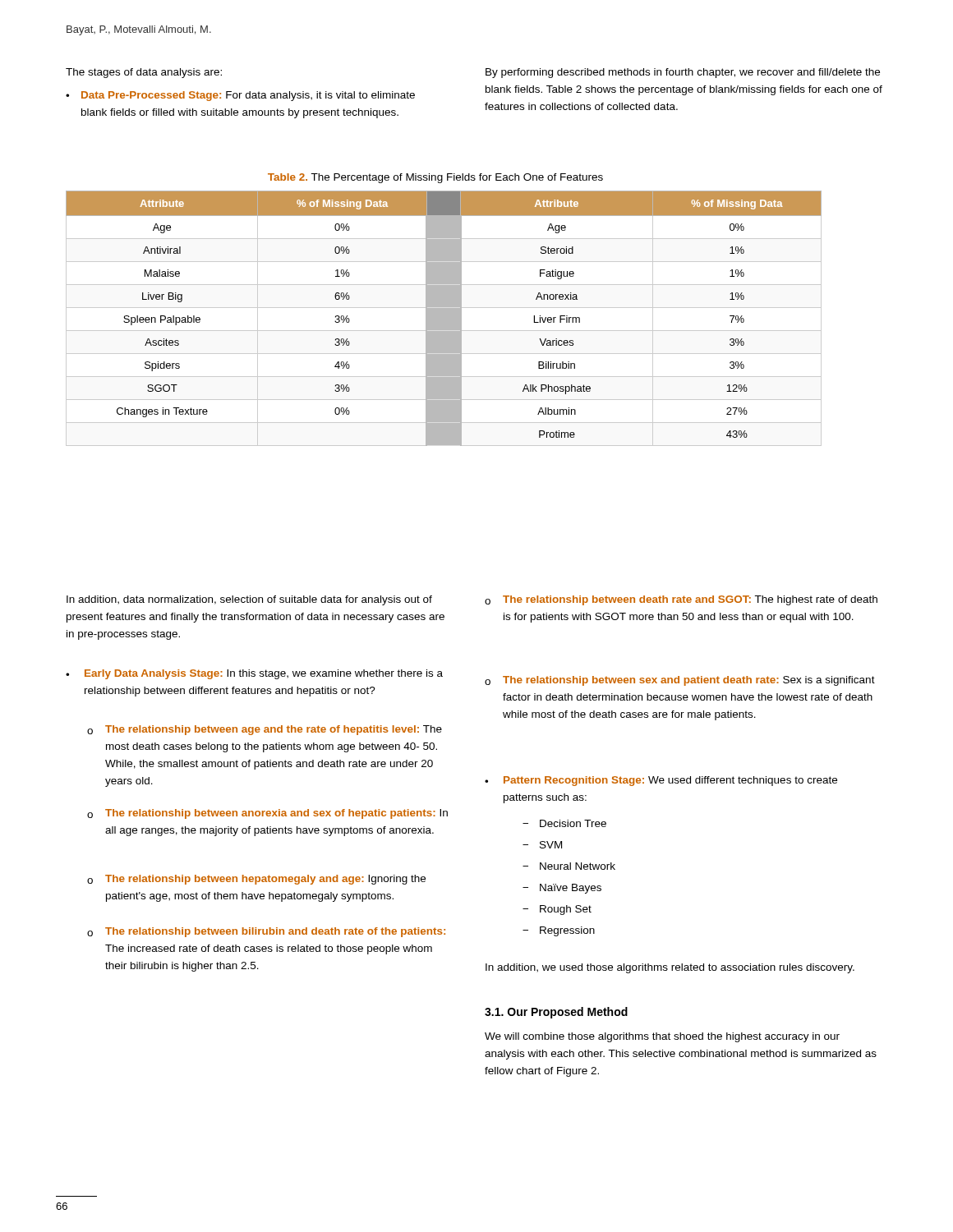Screen dimensions: 1232x953
Task: Point to the text starting "Table 2. The Percentage"
Action: [435, 177]
